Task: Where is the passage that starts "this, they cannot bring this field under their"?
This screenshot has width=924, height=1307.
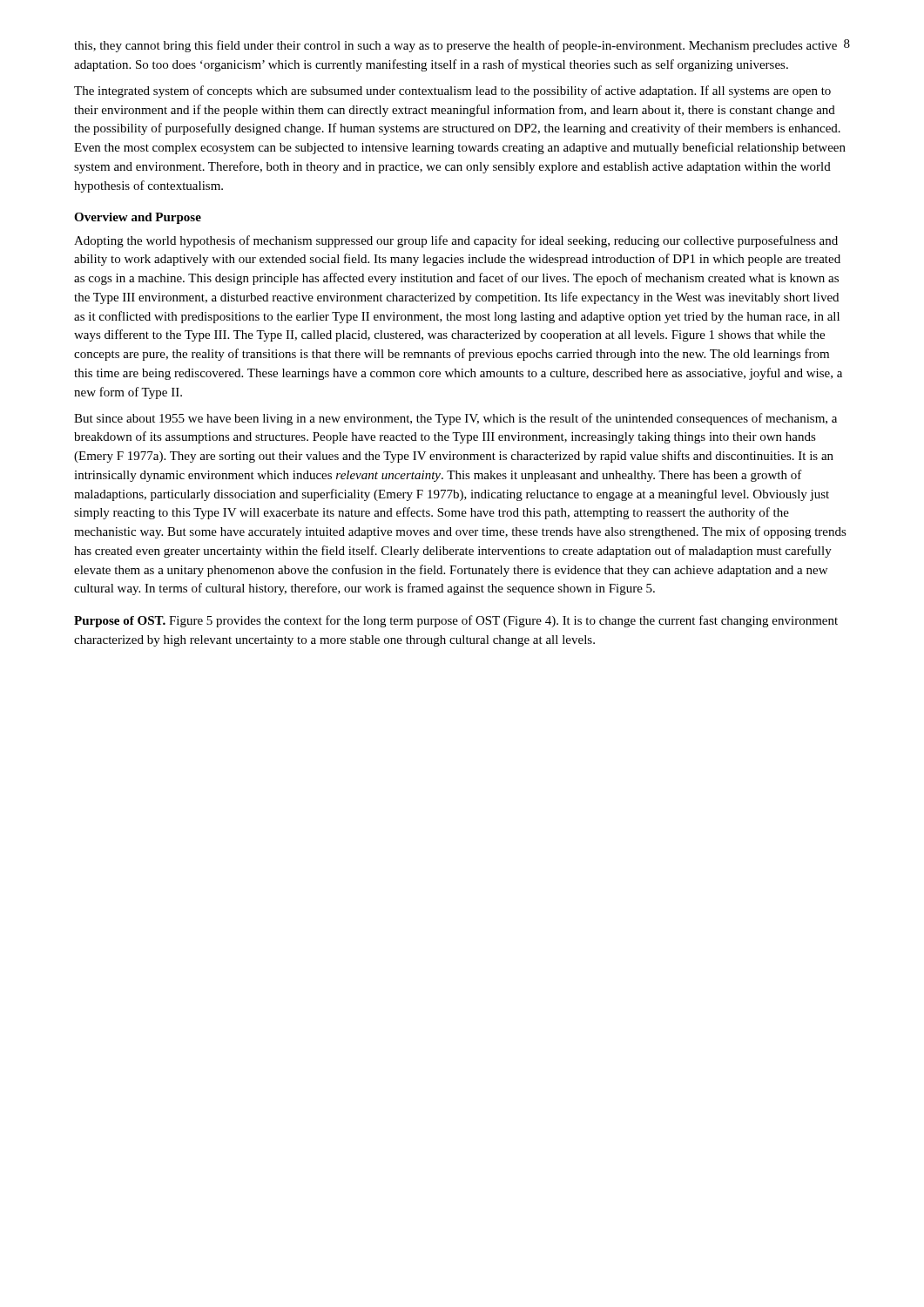Action: pyautogui.click(x=456, y=55)
